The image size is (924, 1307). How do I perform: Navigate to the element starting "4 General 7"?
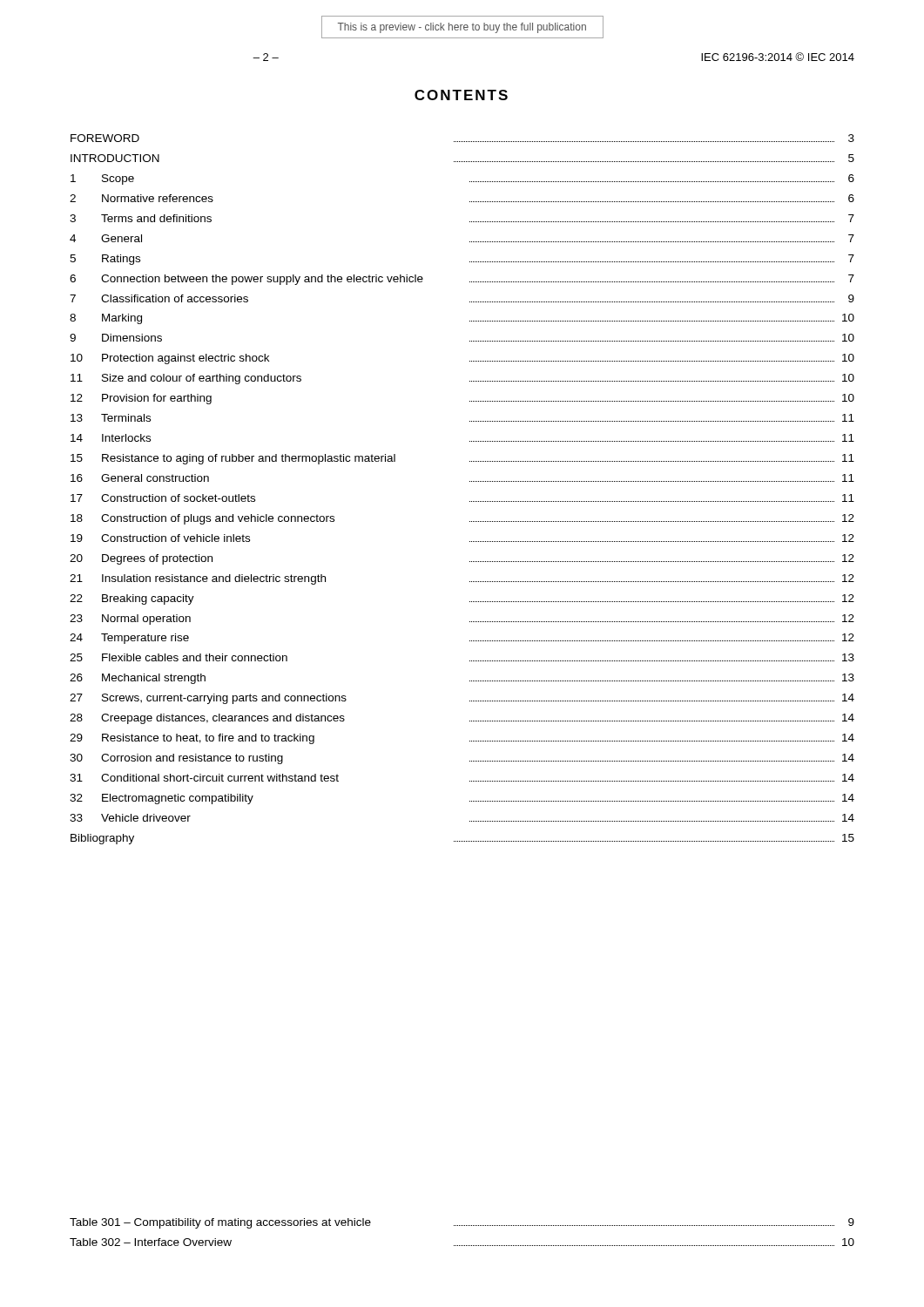click(x=462, y=239)
